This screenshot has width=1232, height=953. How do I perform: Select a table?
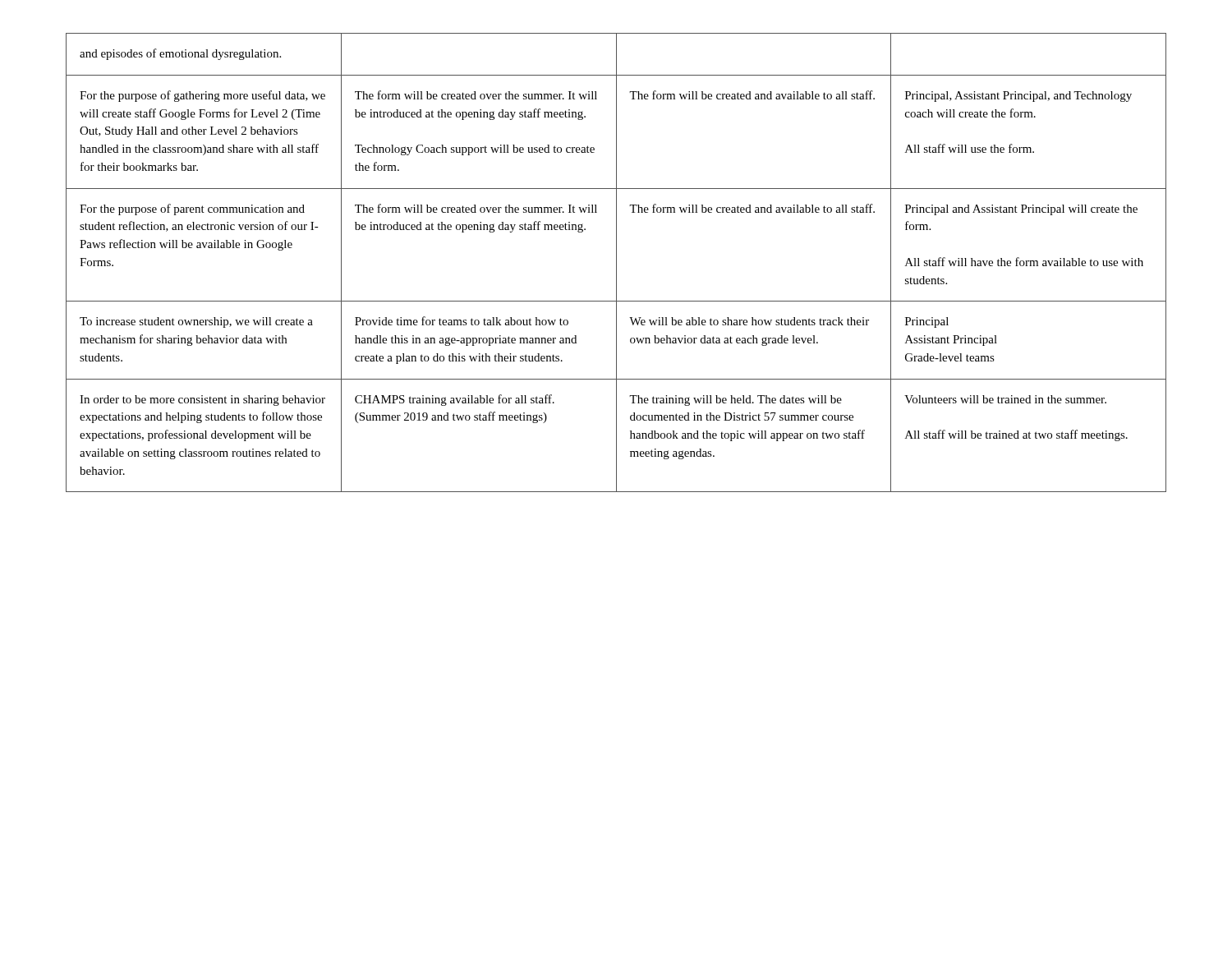(x=616, y=263)
